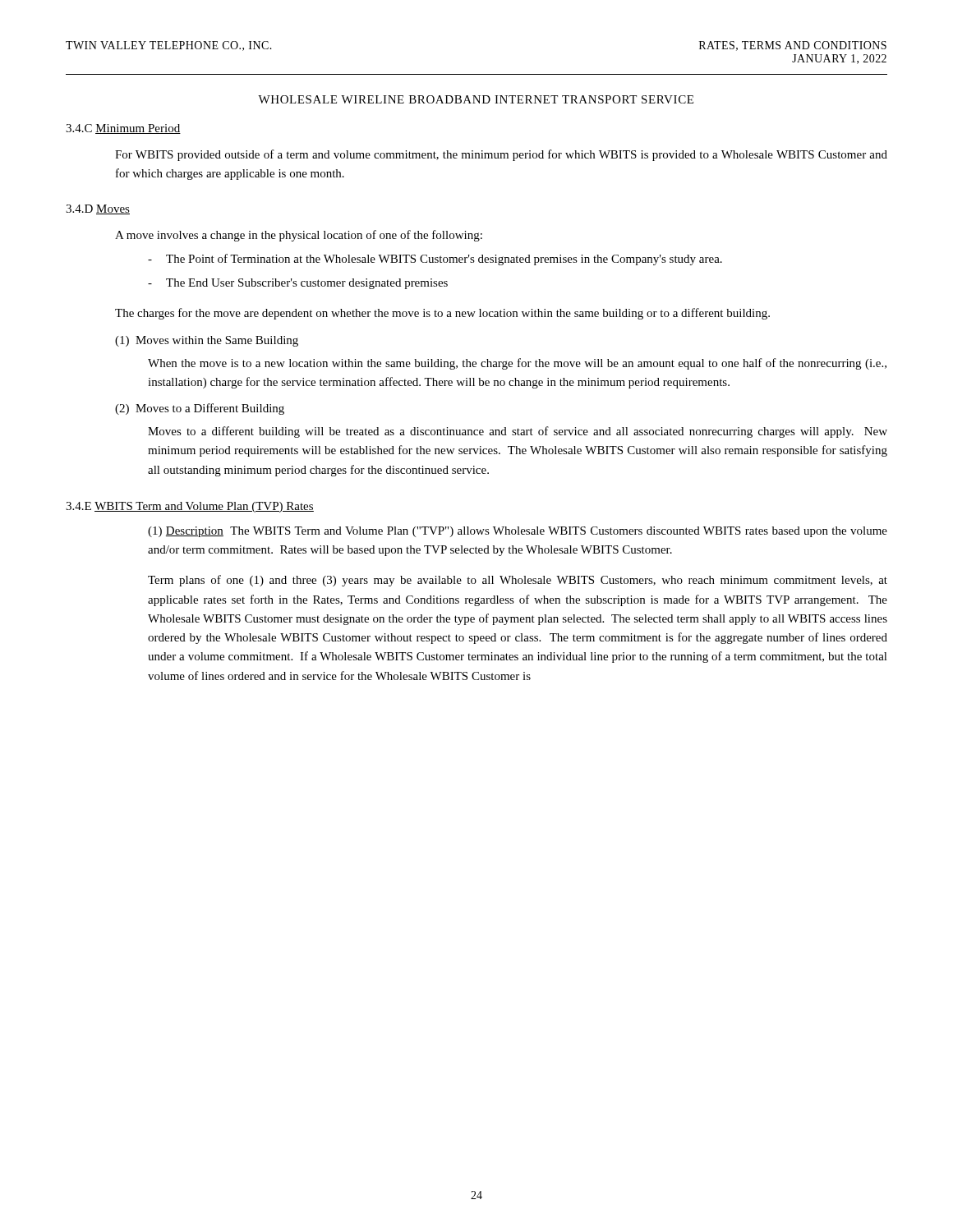Point to the text starting "Moves to a different building will be treated"

point(518,450)
